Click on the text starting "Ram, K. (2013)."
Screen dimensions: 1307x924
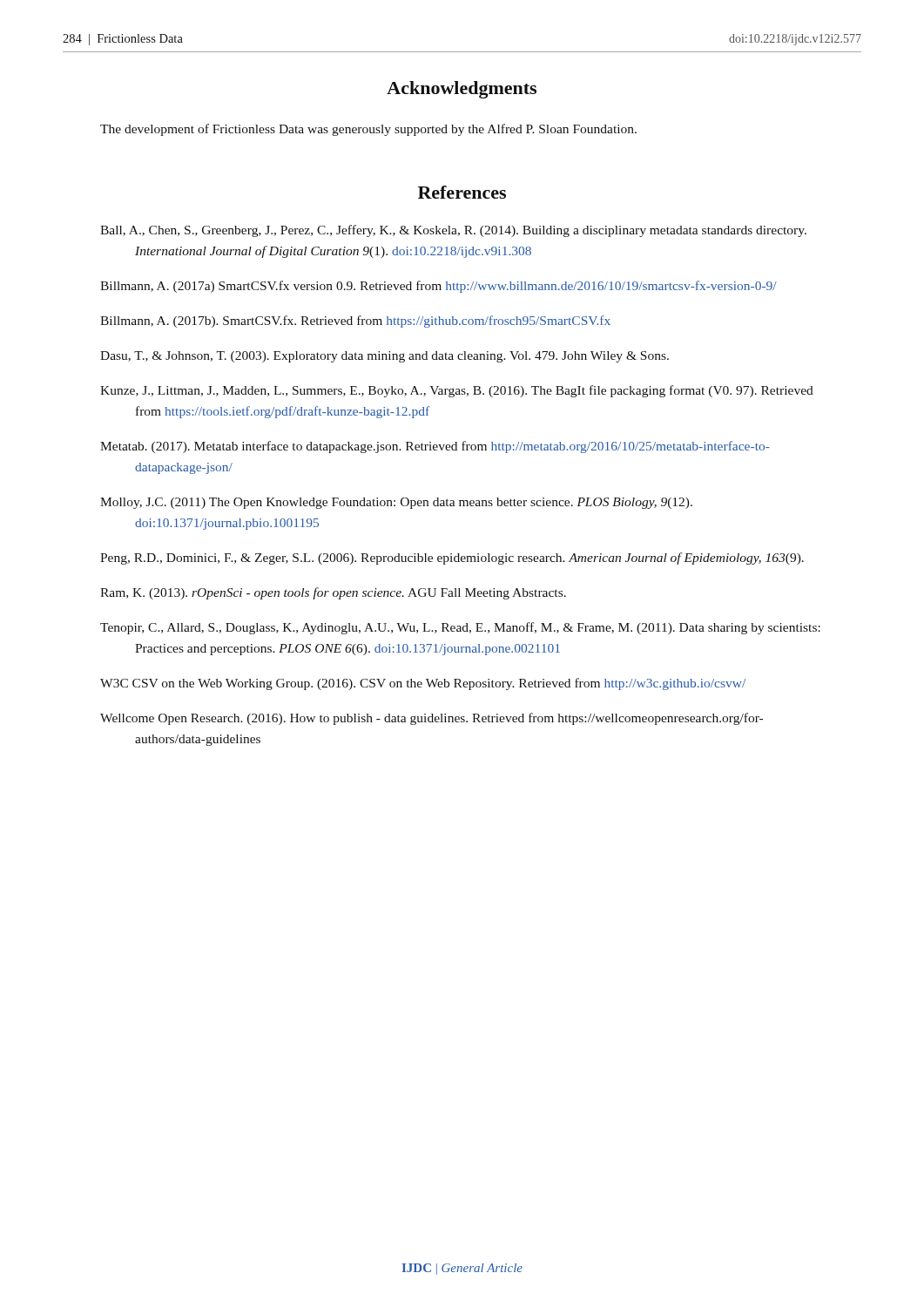(333, 592)
